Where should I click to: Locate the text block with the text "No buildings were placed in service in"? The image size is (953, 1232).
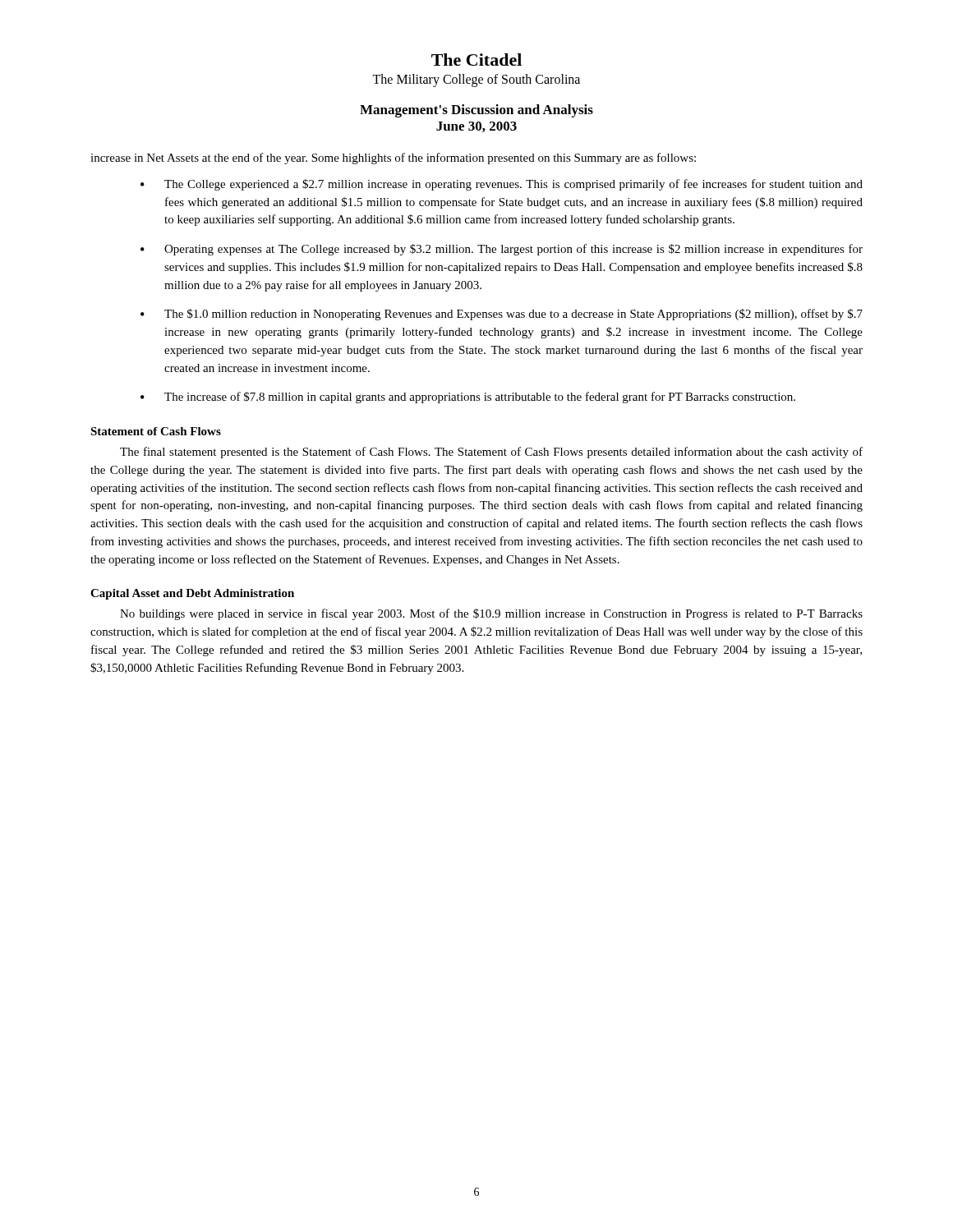coord(476,641)
